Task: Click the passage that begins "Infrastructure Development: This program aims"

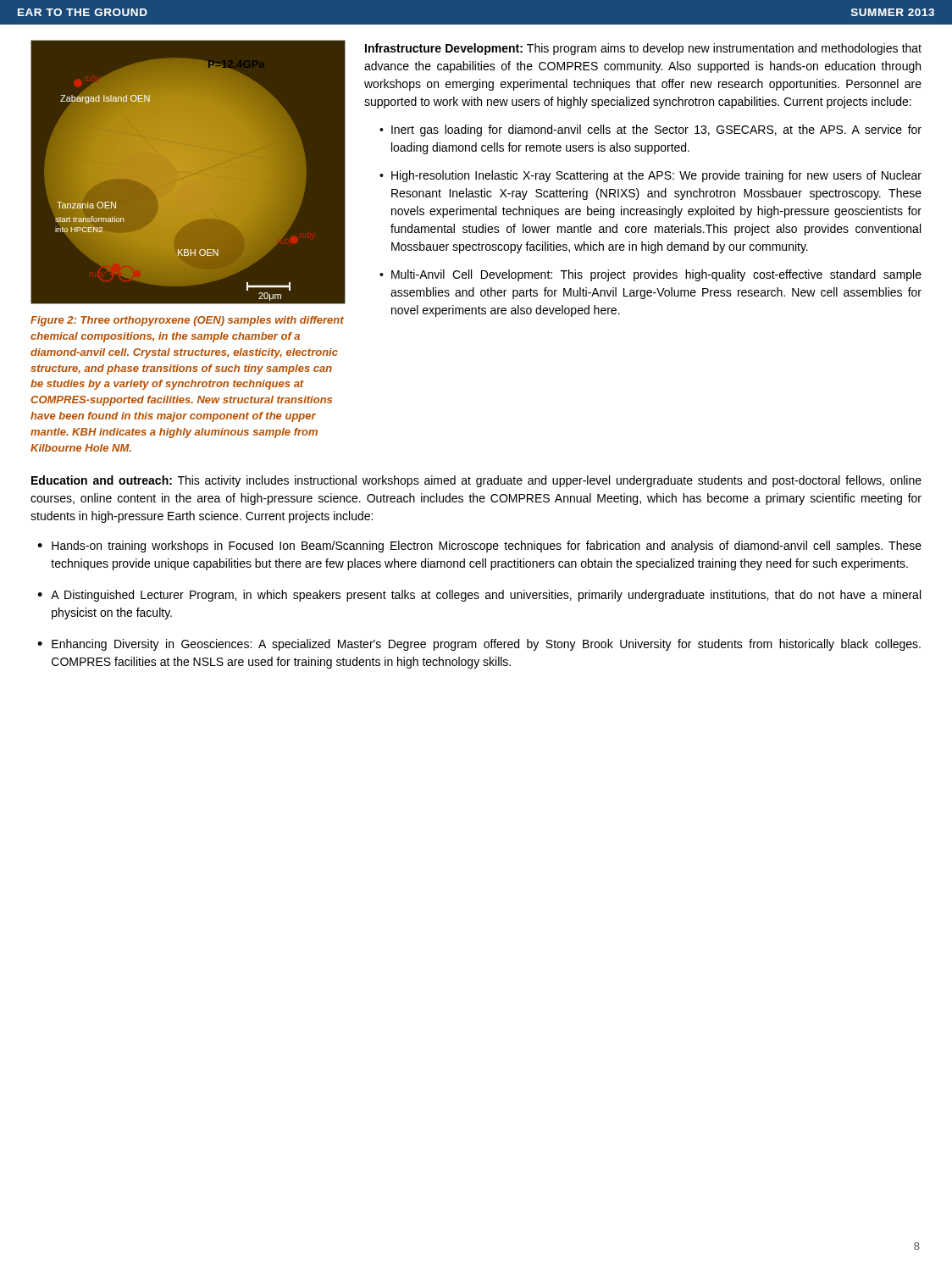Action: [x=643, y=75]
